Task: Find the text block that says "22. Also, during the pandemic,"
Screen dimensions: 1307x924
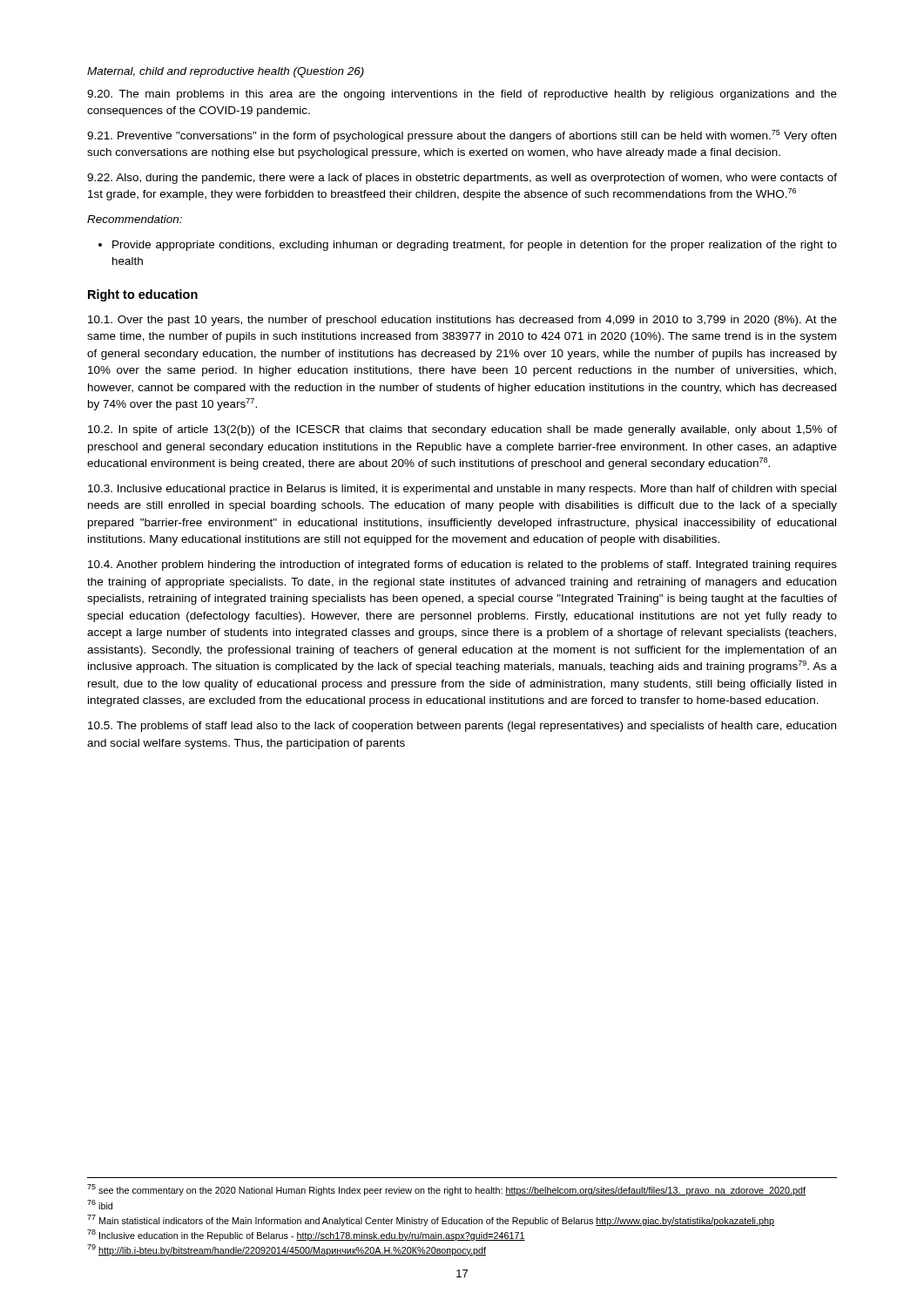Action: (x=462, y=186)
